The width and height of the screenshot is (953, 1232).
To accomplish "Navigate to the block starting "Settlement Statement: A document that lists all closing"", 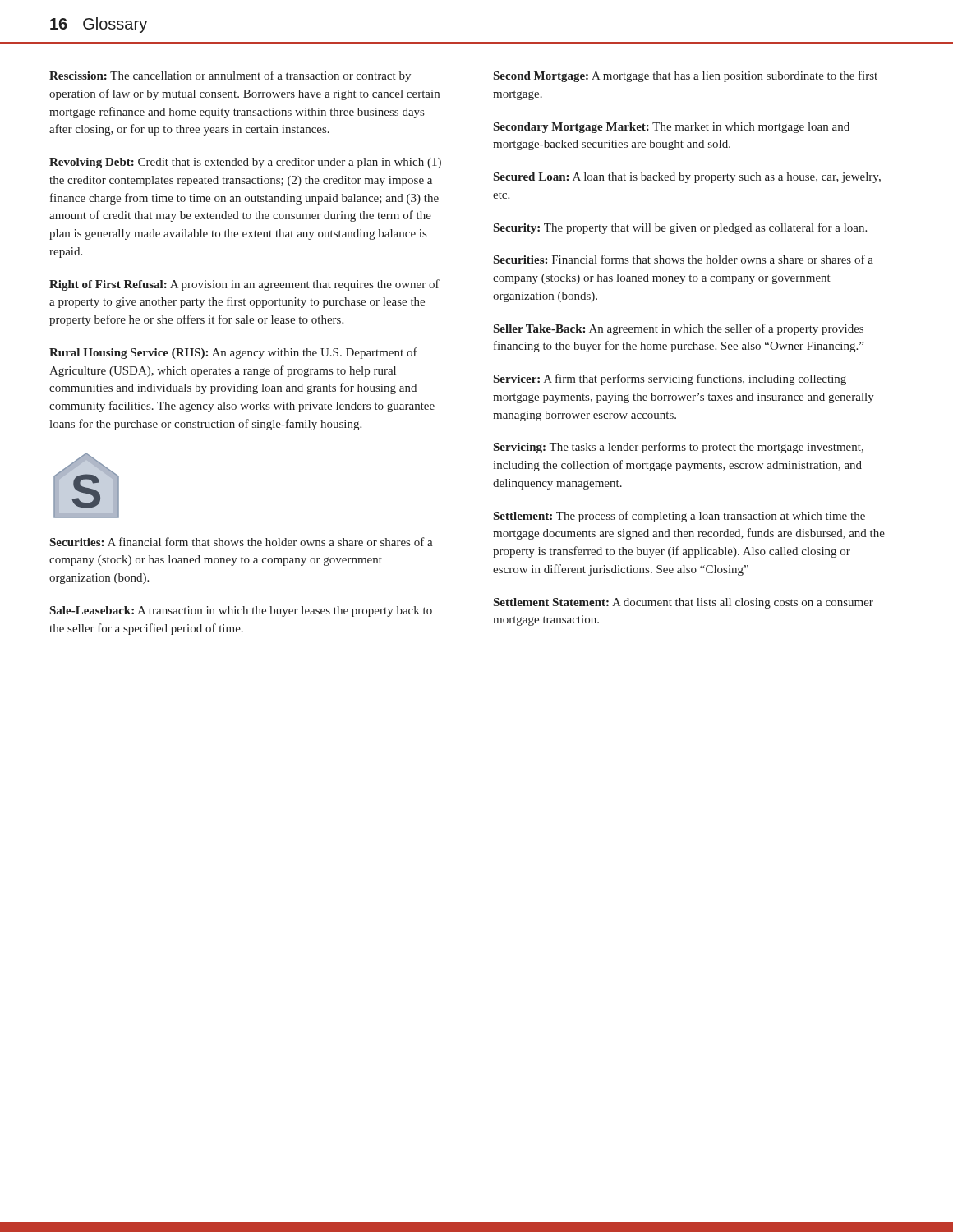I will 690,611.
